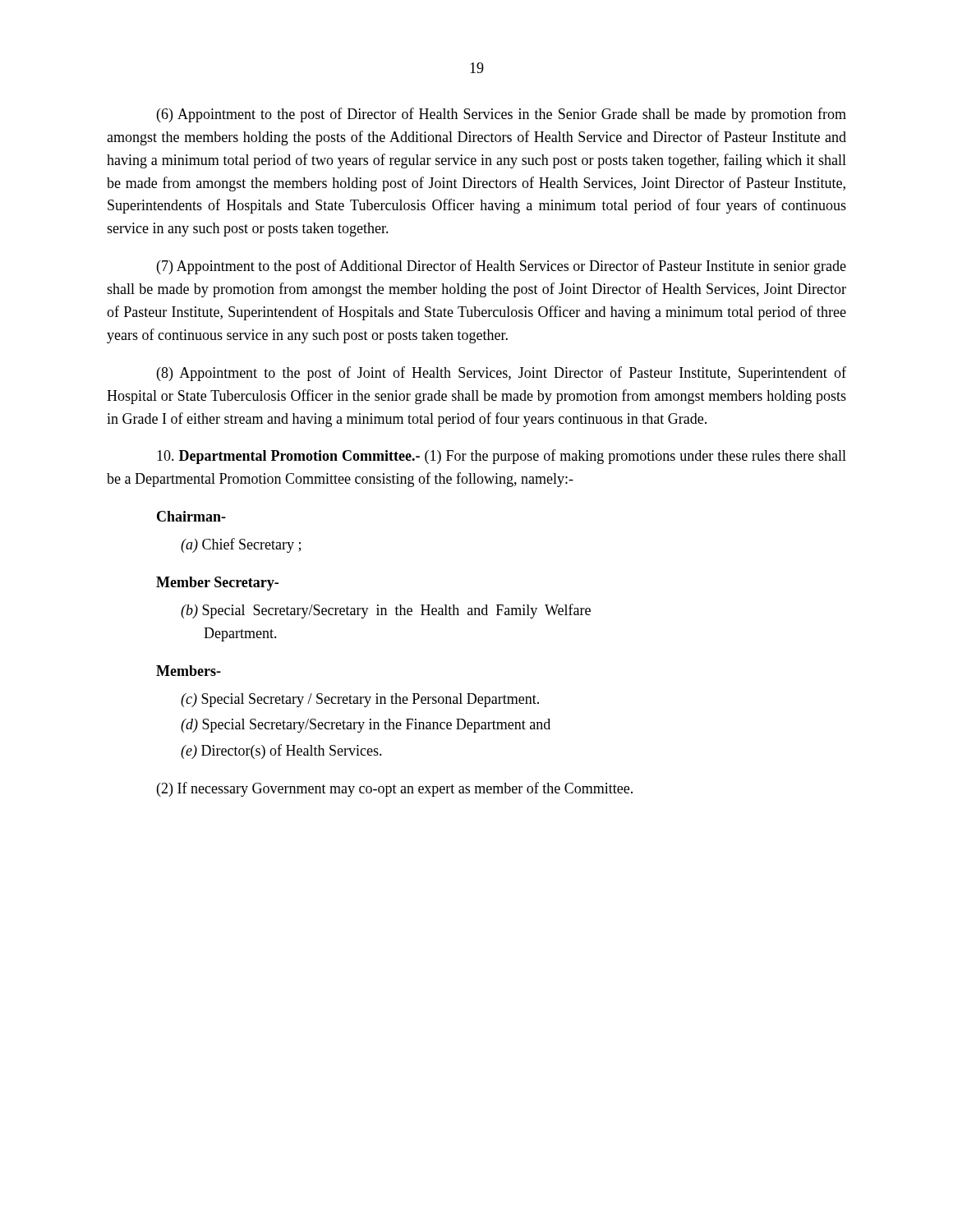Click on the text block with the text "(8) Appointment to the post of Joint of"

pyautogui.click(x=476, y=396)
